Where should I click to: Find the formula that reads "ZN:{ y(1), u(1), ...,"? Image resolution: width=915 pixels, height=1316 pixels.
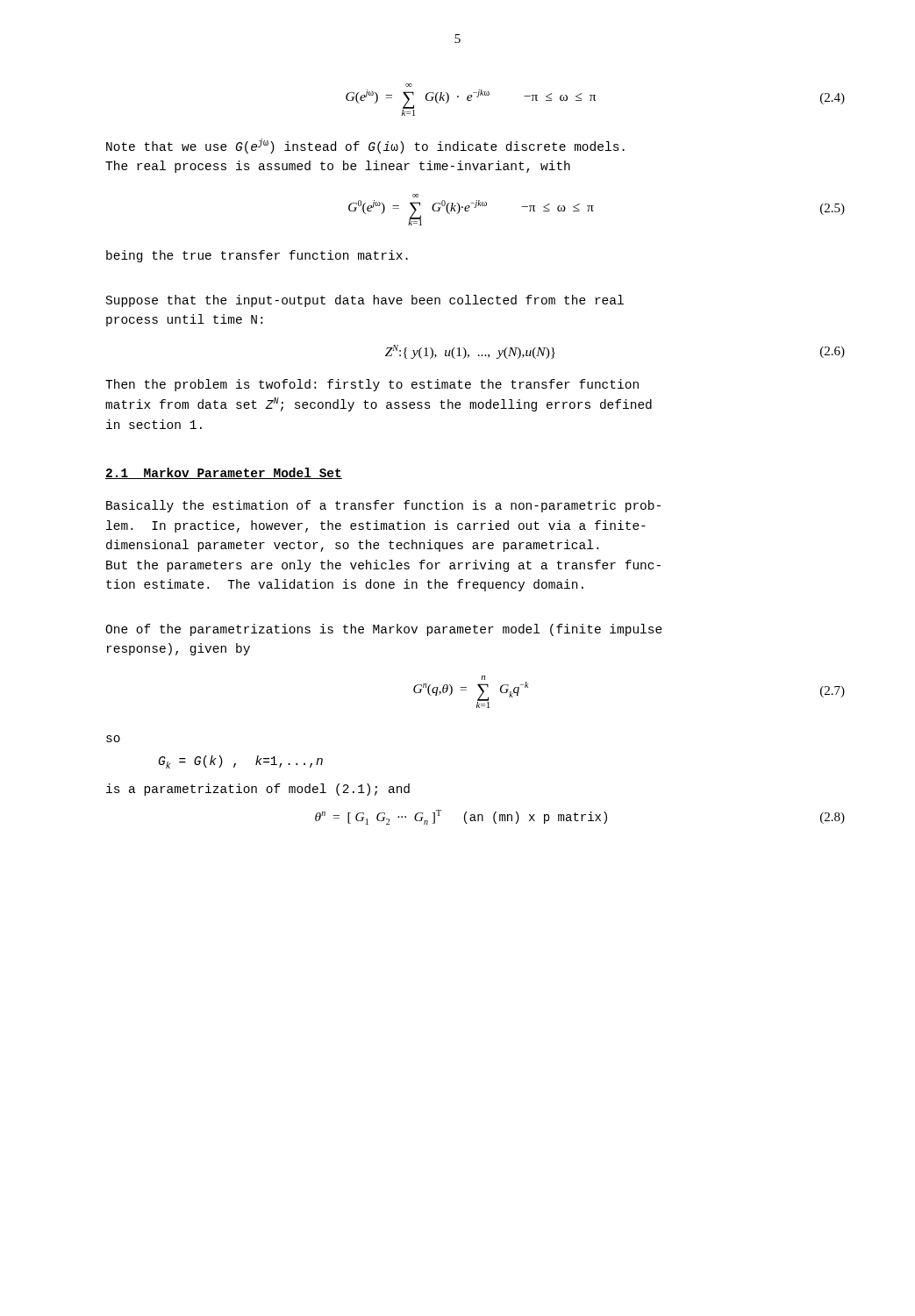click(x=475, y=351)
